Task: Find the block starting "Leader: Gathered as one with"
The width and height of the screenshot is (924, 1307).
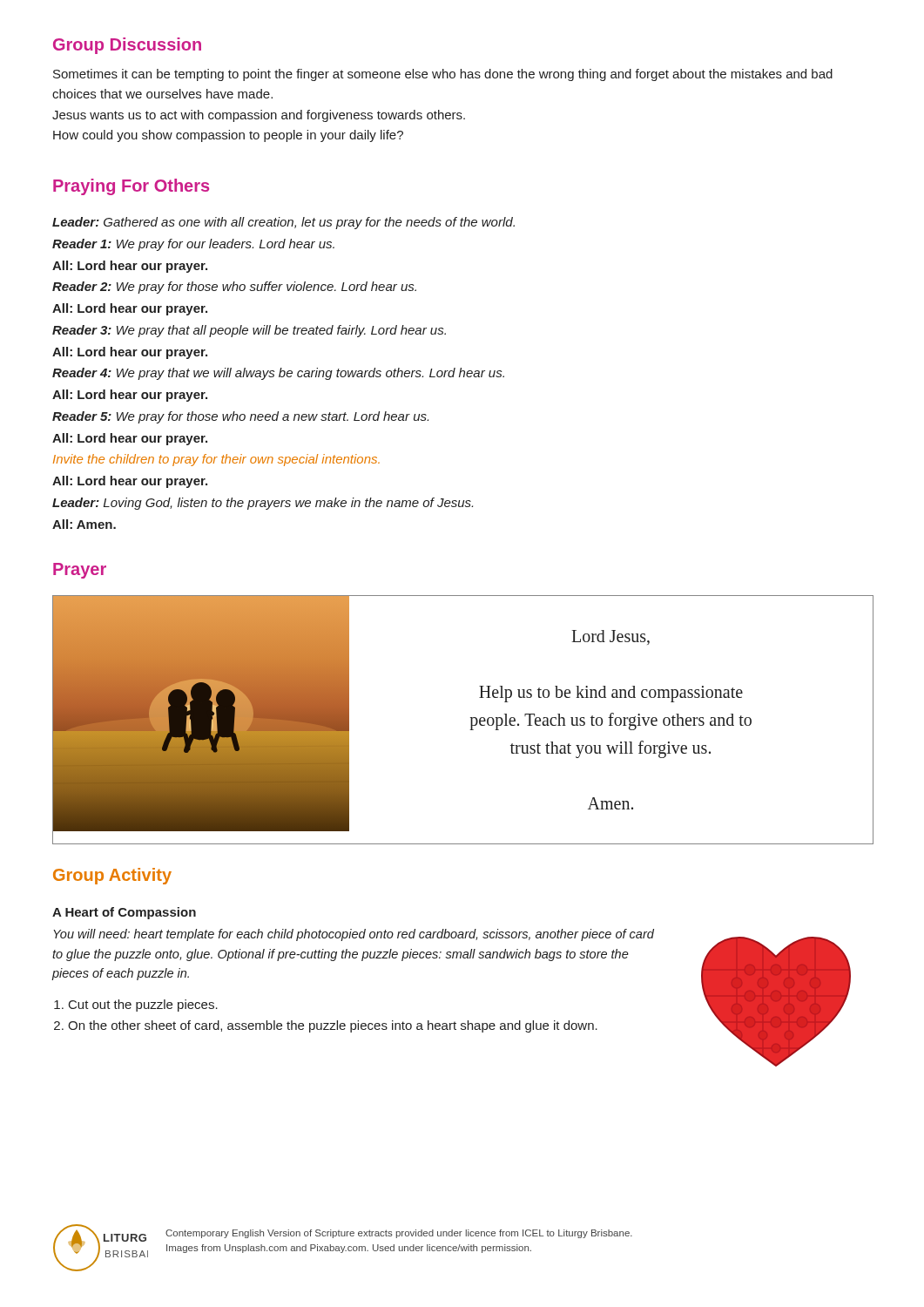Action: coord(462,373)
